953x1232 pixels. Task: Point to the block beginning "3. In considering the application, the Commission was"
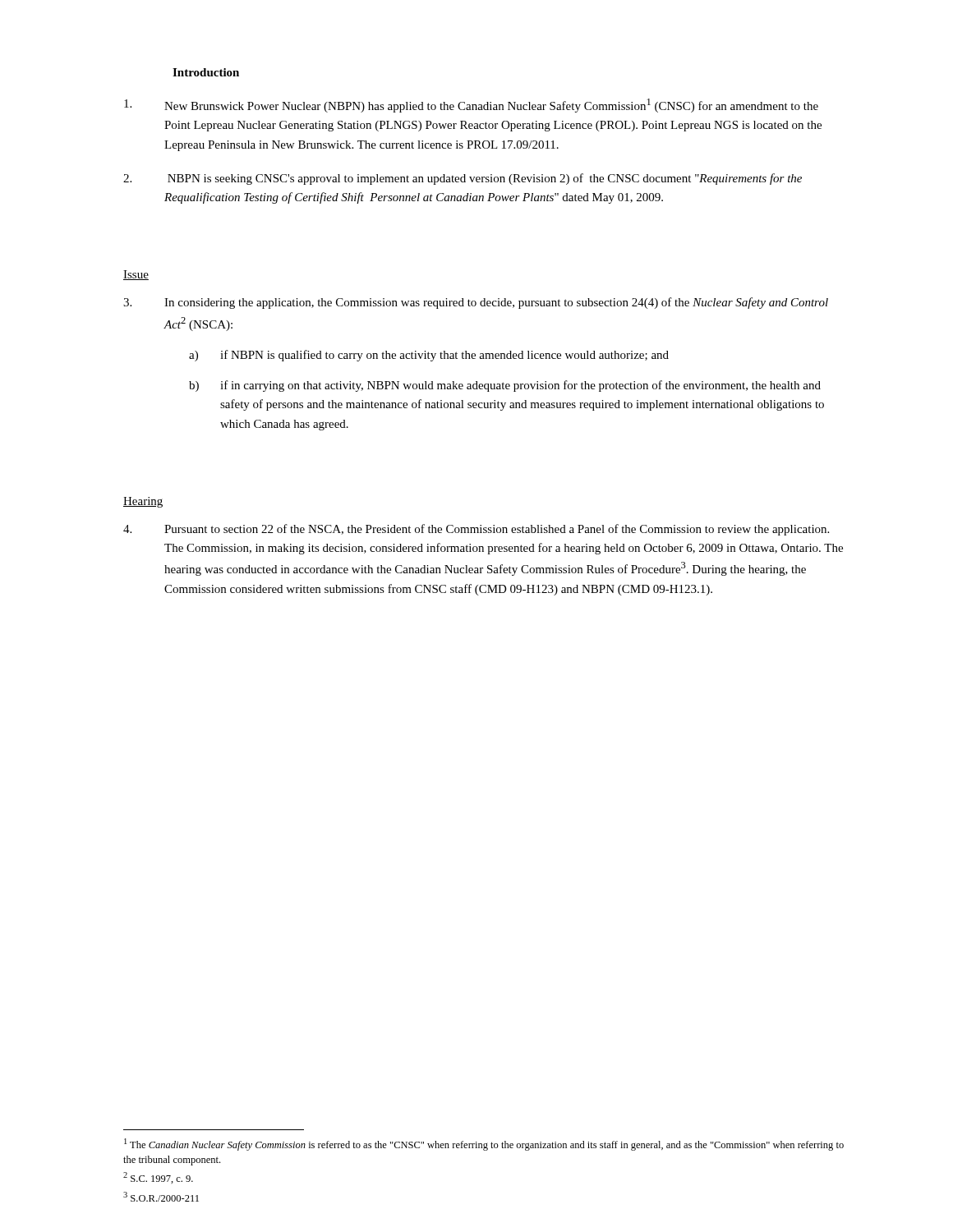[x=485, y=363]
